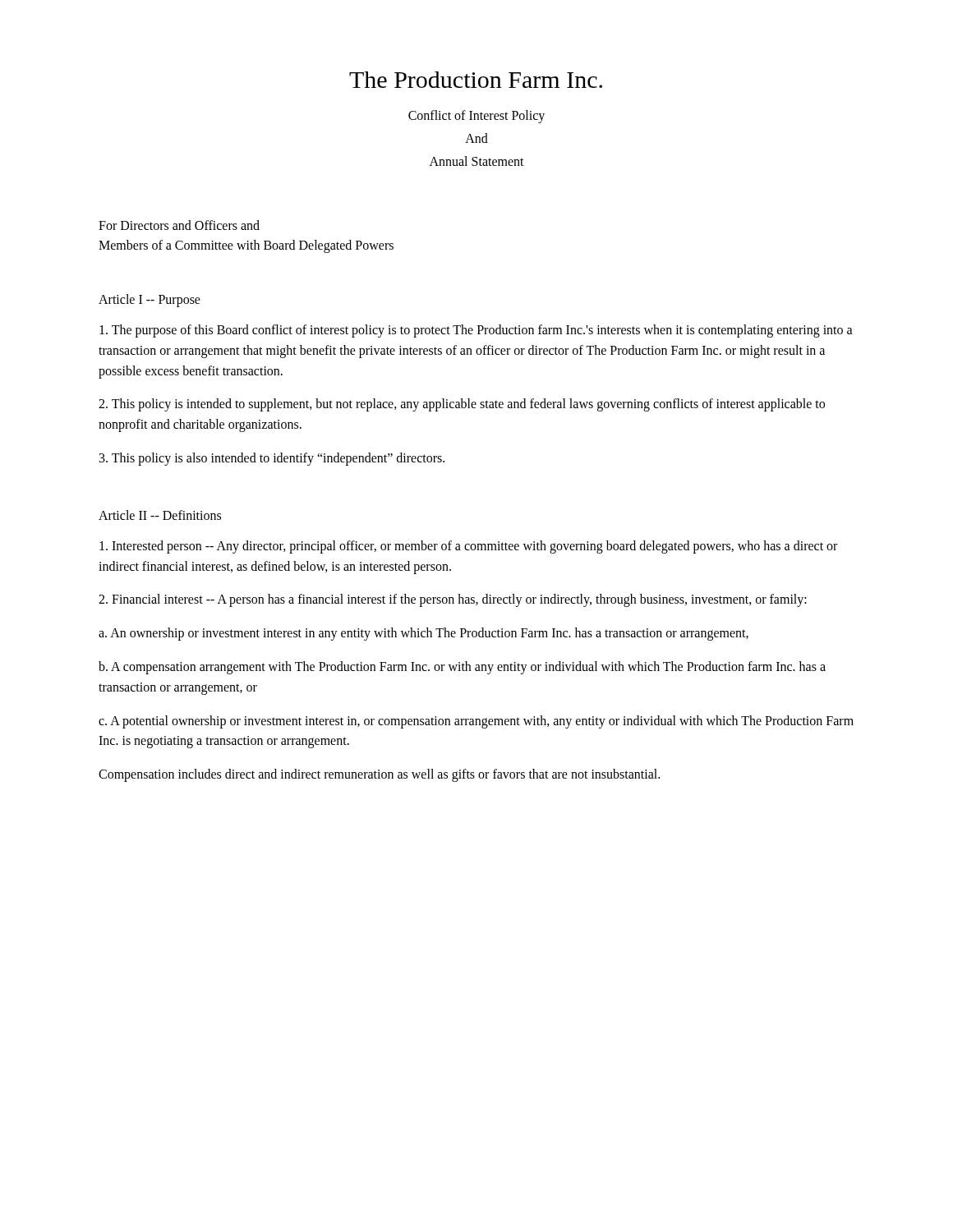The image size is (953, 1232).
Task: Click on the text block with the text "Interested person -- Any director, principal"
Action: click(x=468, y=556)
